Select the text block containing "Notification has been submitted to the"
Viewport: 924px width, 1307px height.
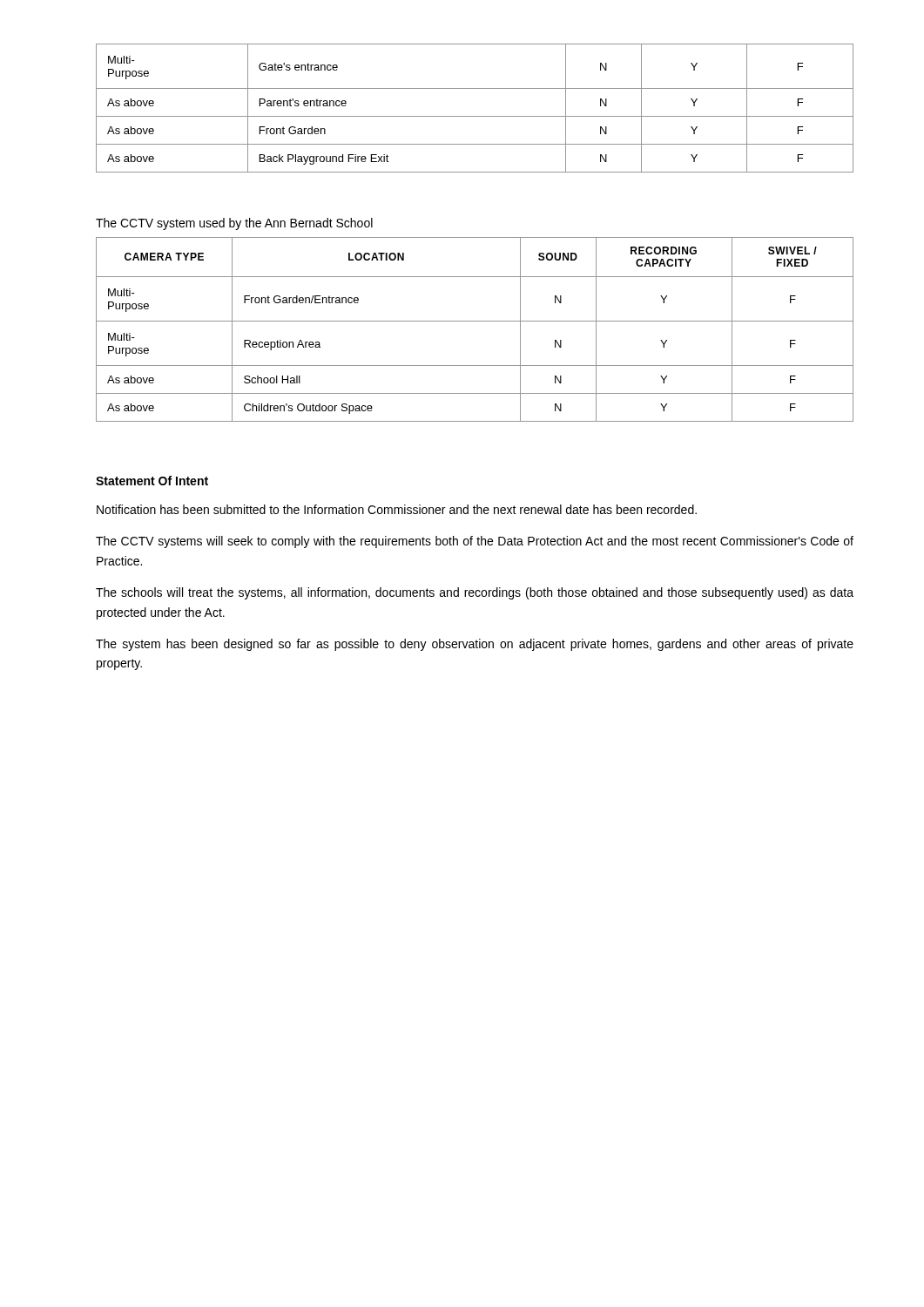click(397, 510)
